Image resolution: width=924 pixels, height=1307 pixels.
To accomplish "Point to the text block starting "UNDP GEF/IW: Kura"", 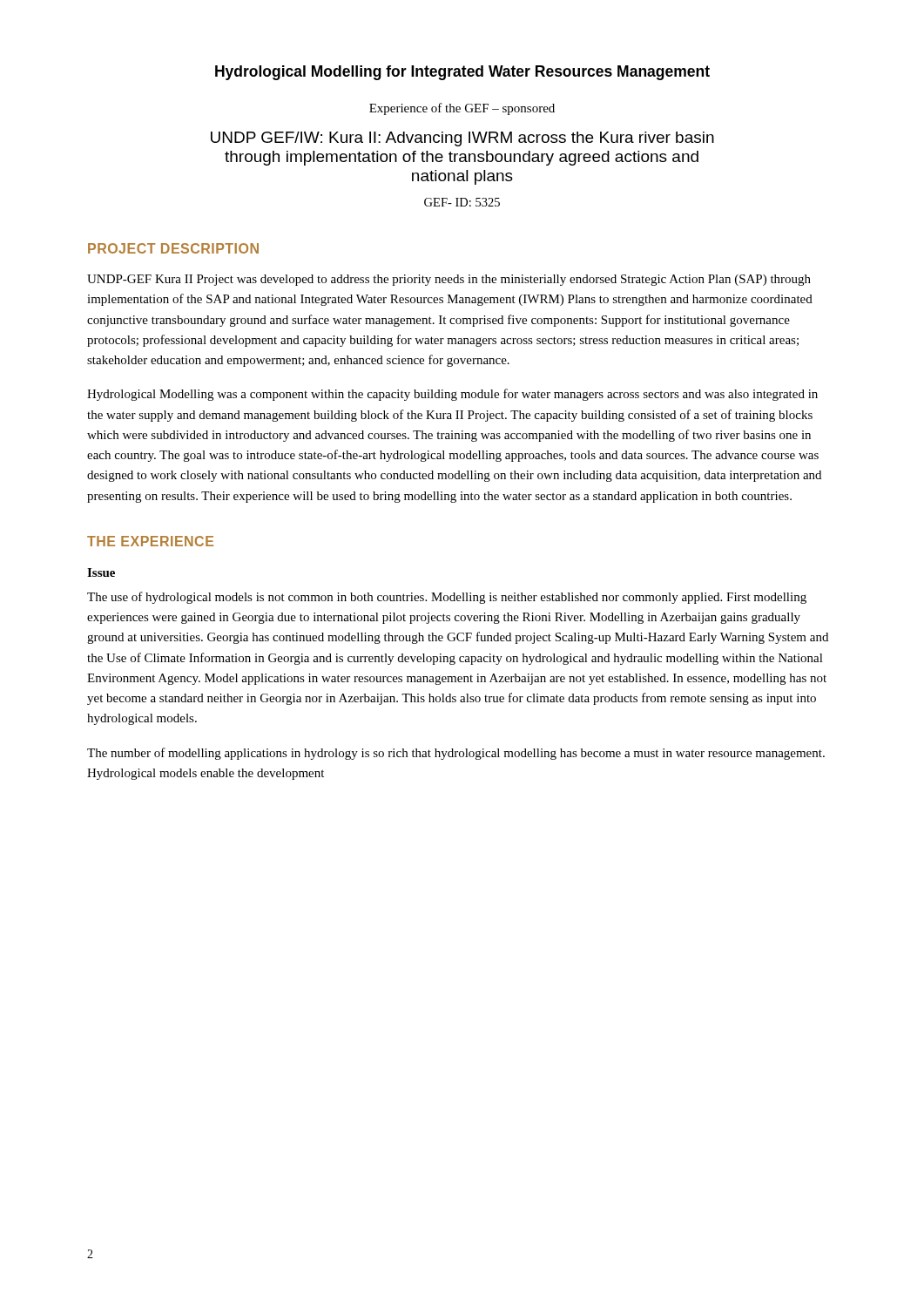I will pos(462,156).
